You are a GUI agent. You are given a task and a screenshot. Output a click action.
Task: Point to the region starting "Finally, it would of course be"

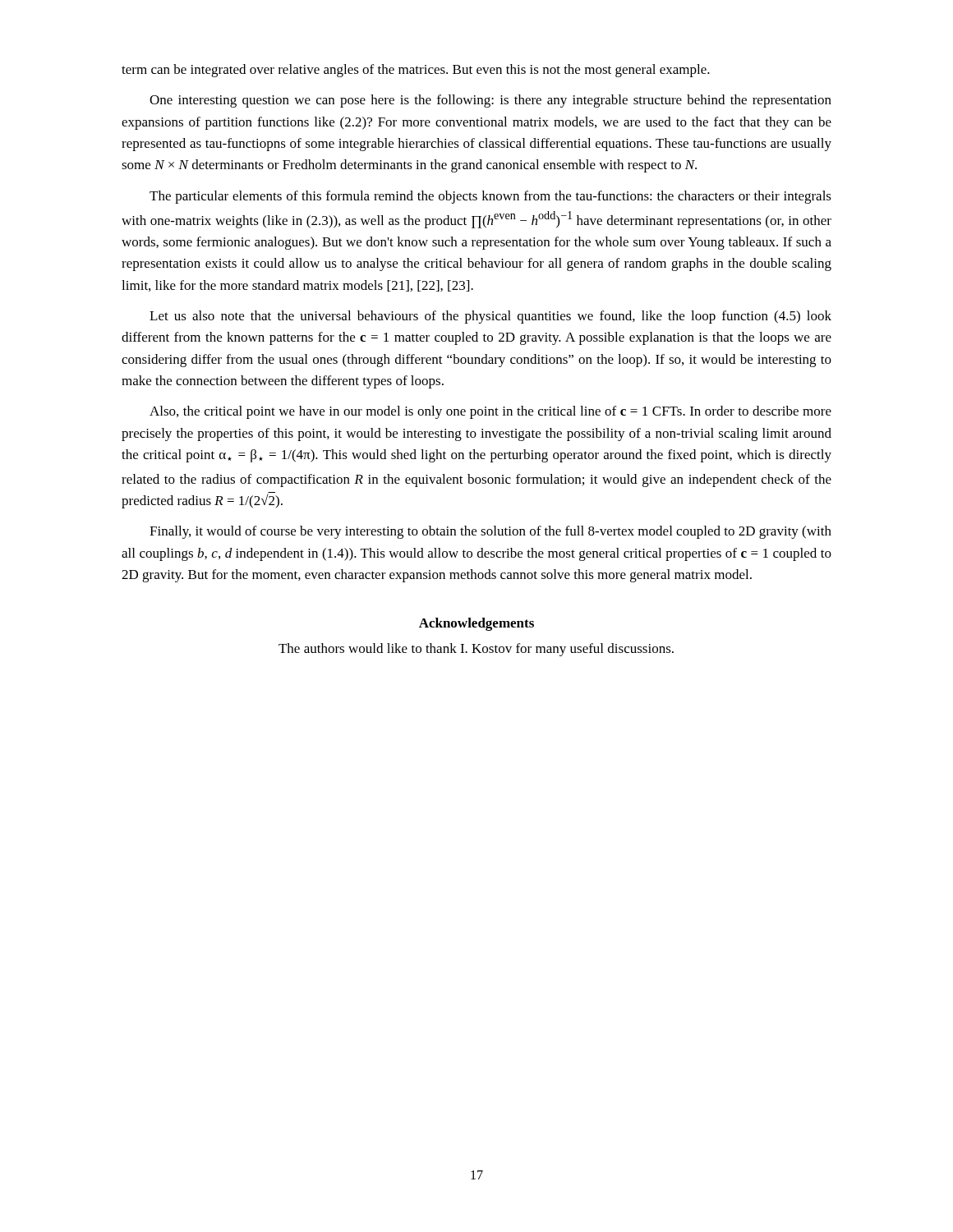[x=476, y=553]
